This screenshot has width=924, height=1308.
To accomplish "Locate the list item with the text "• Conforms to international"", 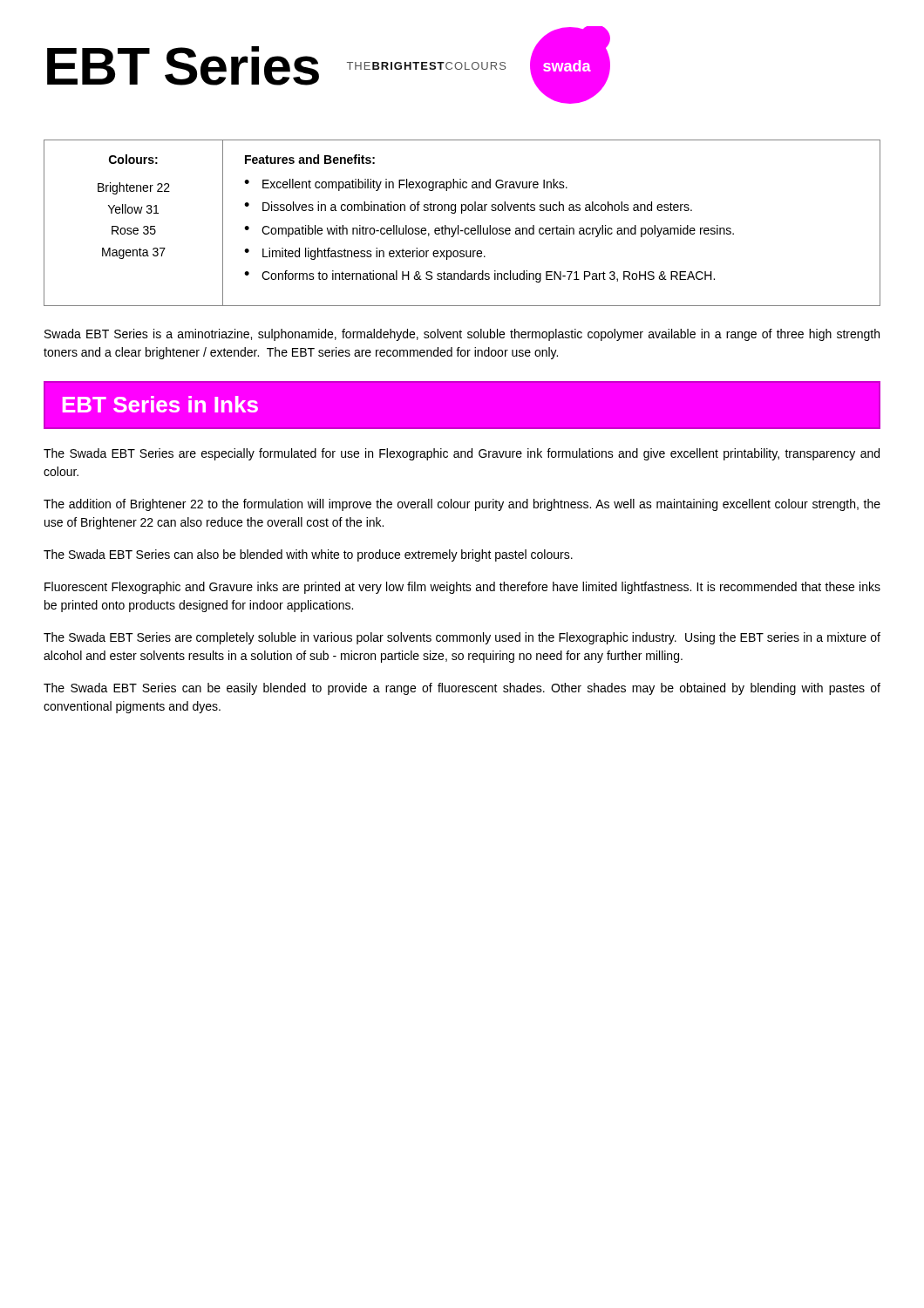I will [480, 276].
